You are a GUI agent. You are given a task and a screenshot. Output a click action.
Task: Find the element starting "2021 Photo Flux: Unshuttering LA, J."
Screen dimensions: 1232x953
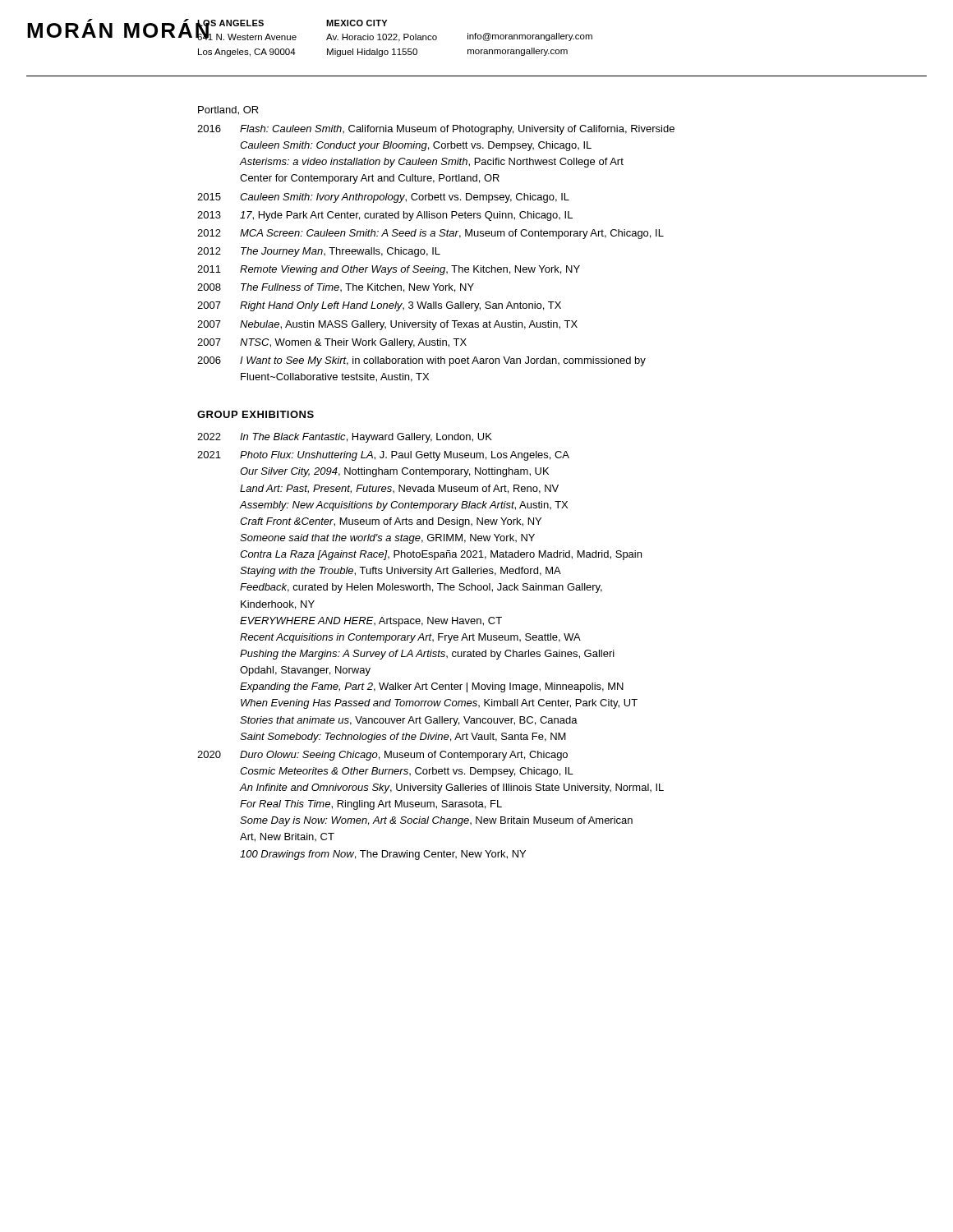coord(420,596)
